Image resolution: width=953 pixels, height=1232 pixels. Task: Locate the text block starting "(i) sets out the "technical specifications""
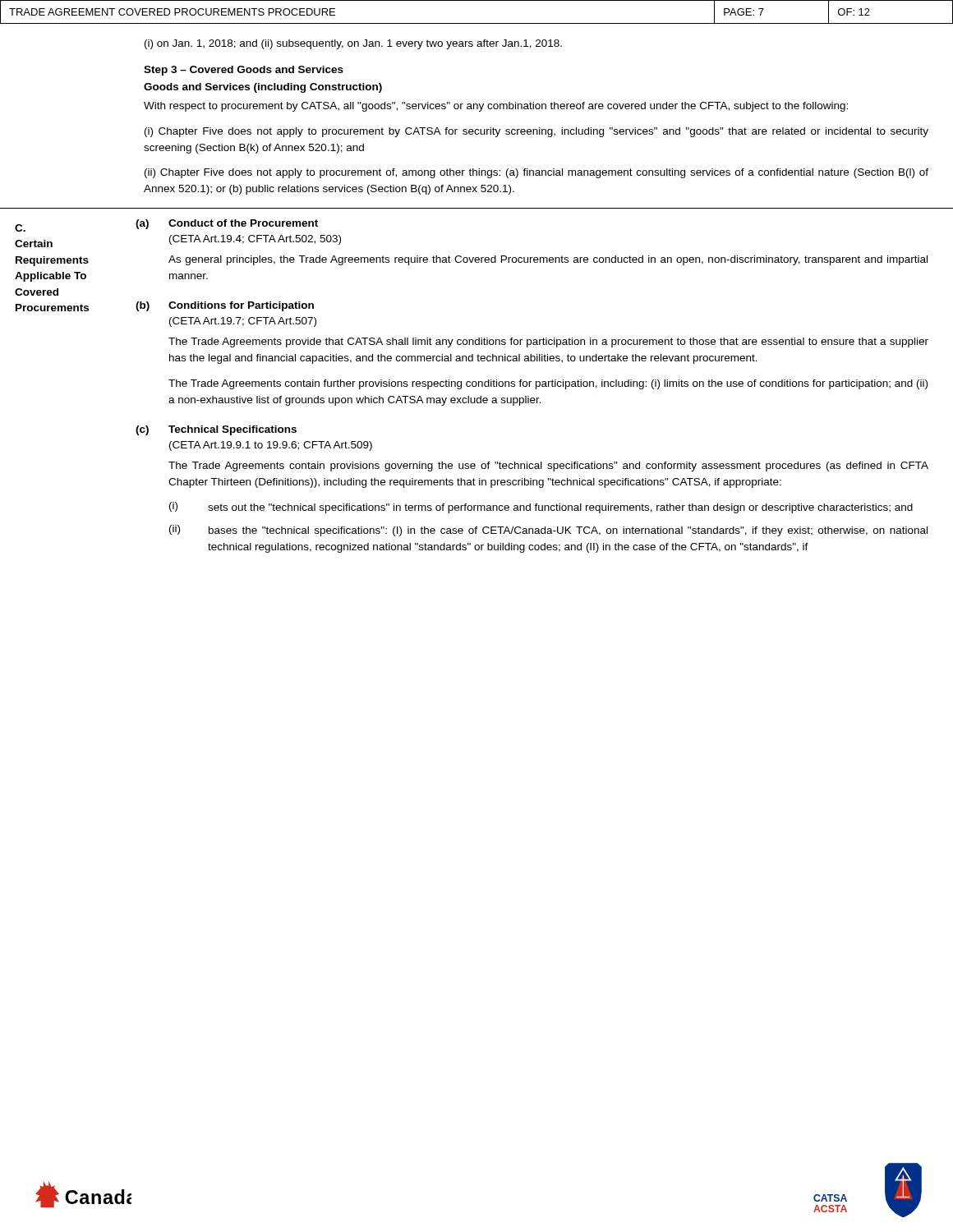[548, 507]
